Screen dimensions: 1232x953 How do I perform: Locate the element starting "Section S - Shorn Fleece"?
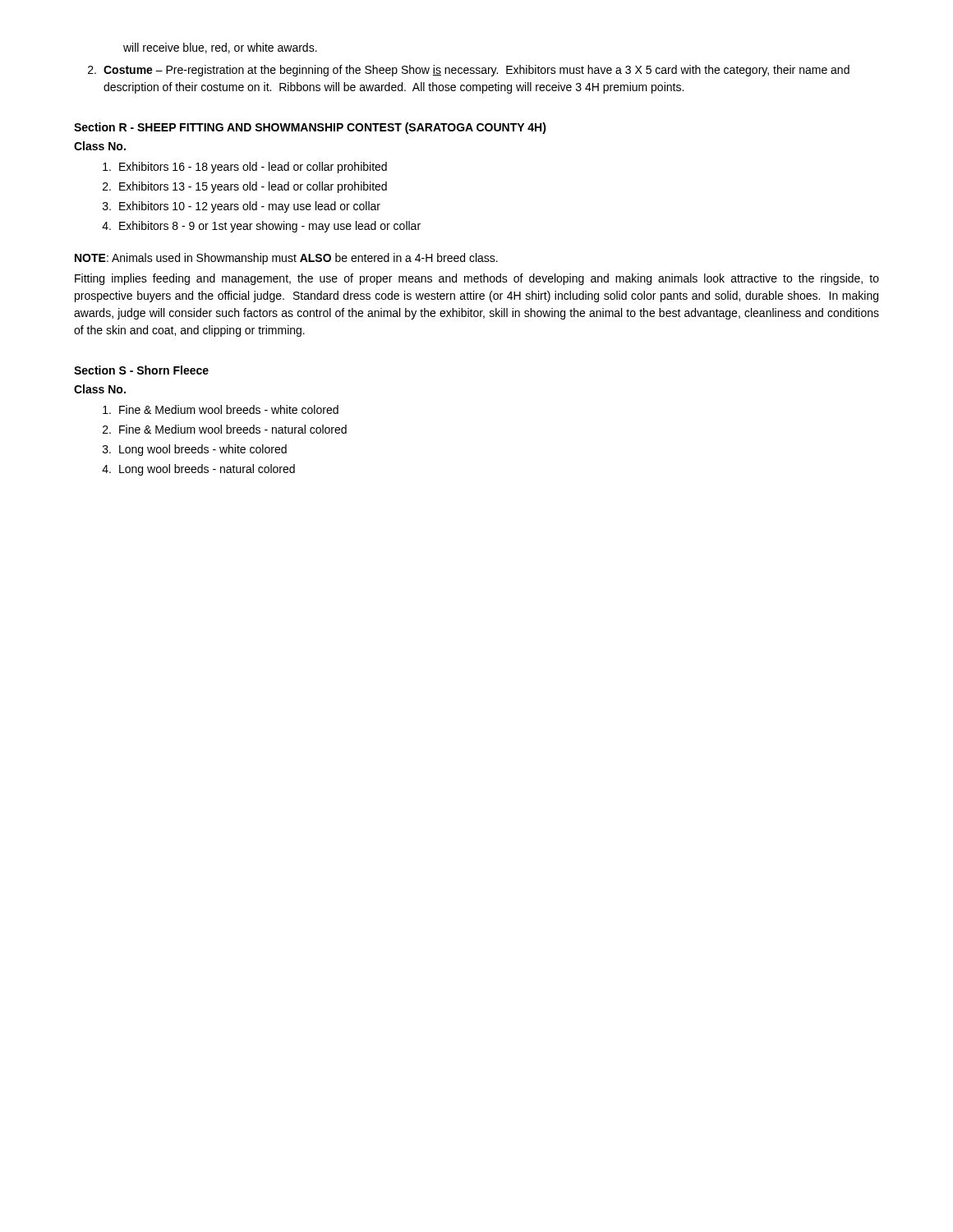[141, 370]
